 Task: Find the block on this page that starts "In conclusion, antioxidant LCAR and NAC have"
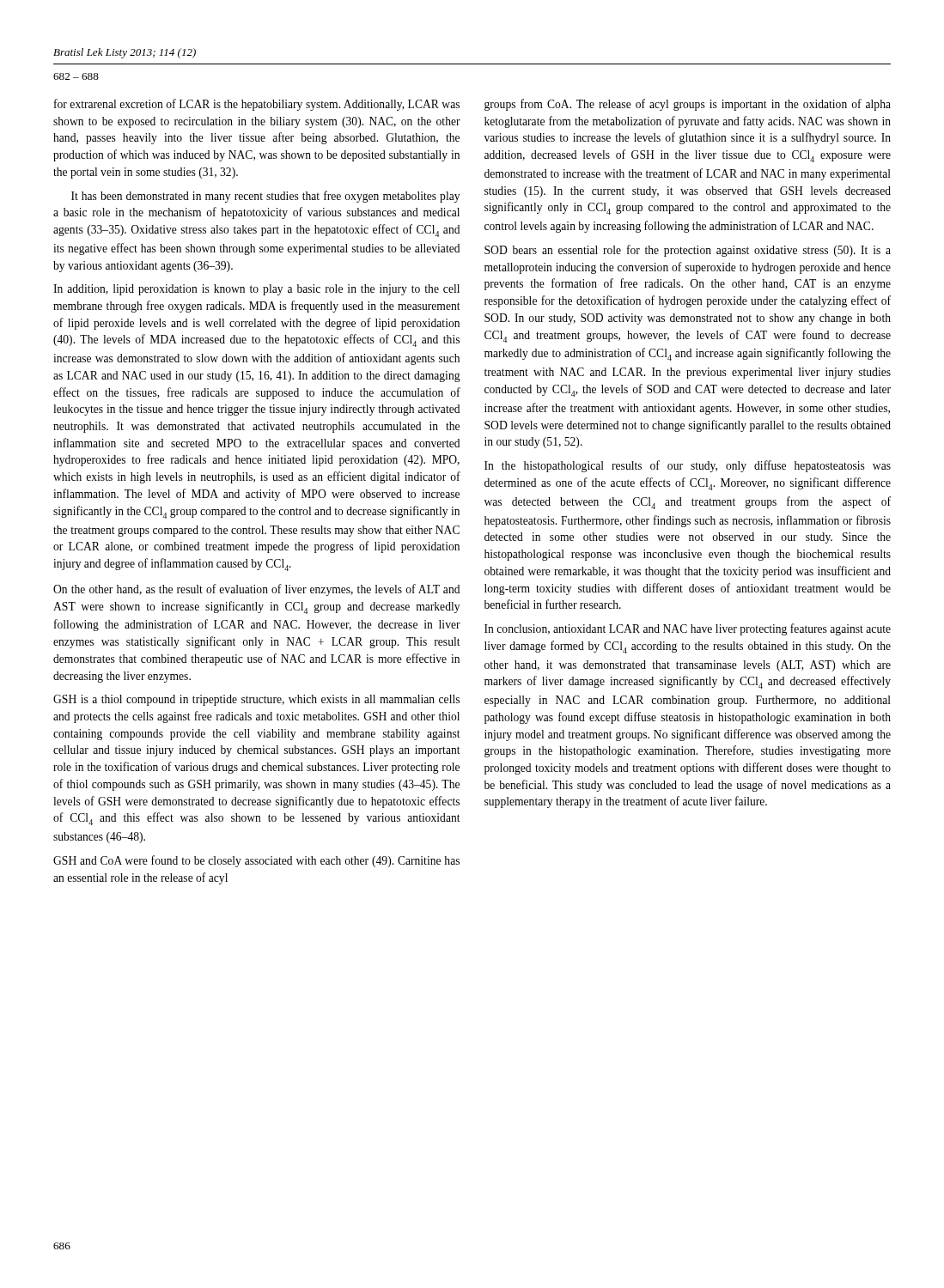(687, 715)
